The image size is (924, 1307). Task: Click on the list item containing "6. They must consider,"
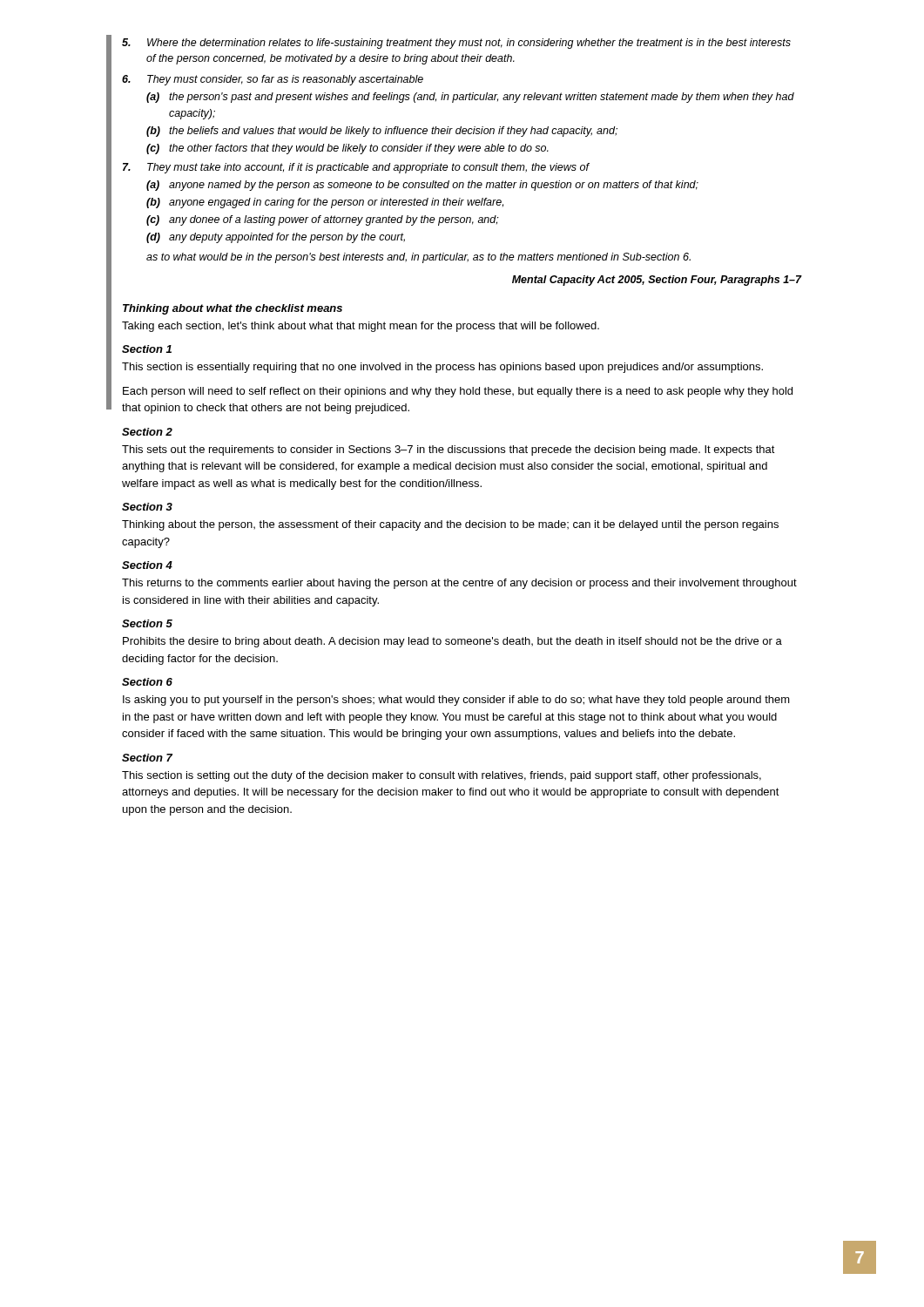pos(273,80)
